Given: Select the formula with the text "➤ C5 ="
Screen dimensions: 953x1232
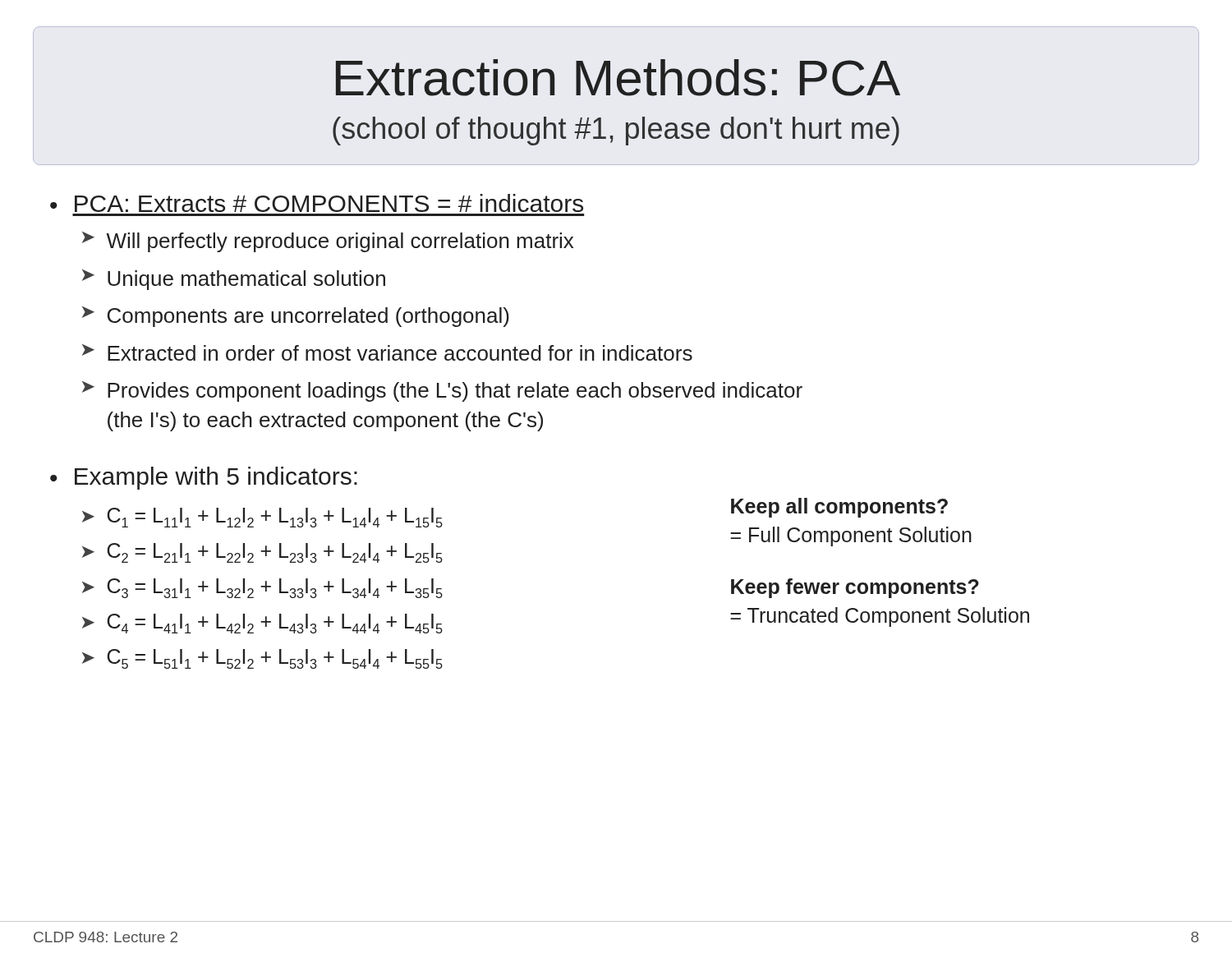Looking at the screenshot, I should pos(261,658).
